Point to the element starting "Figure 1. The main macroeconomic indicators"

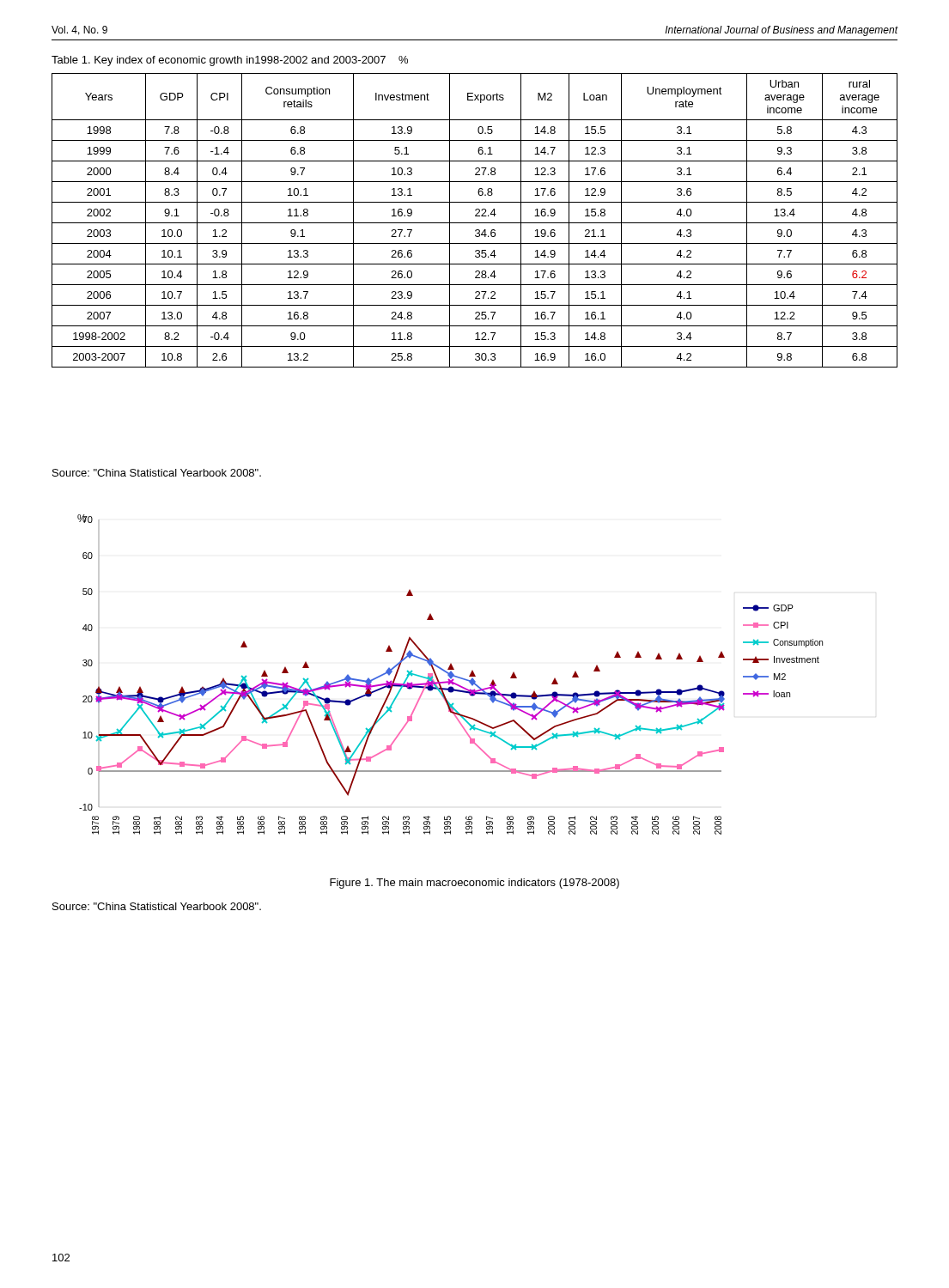[x=474, y=882]
